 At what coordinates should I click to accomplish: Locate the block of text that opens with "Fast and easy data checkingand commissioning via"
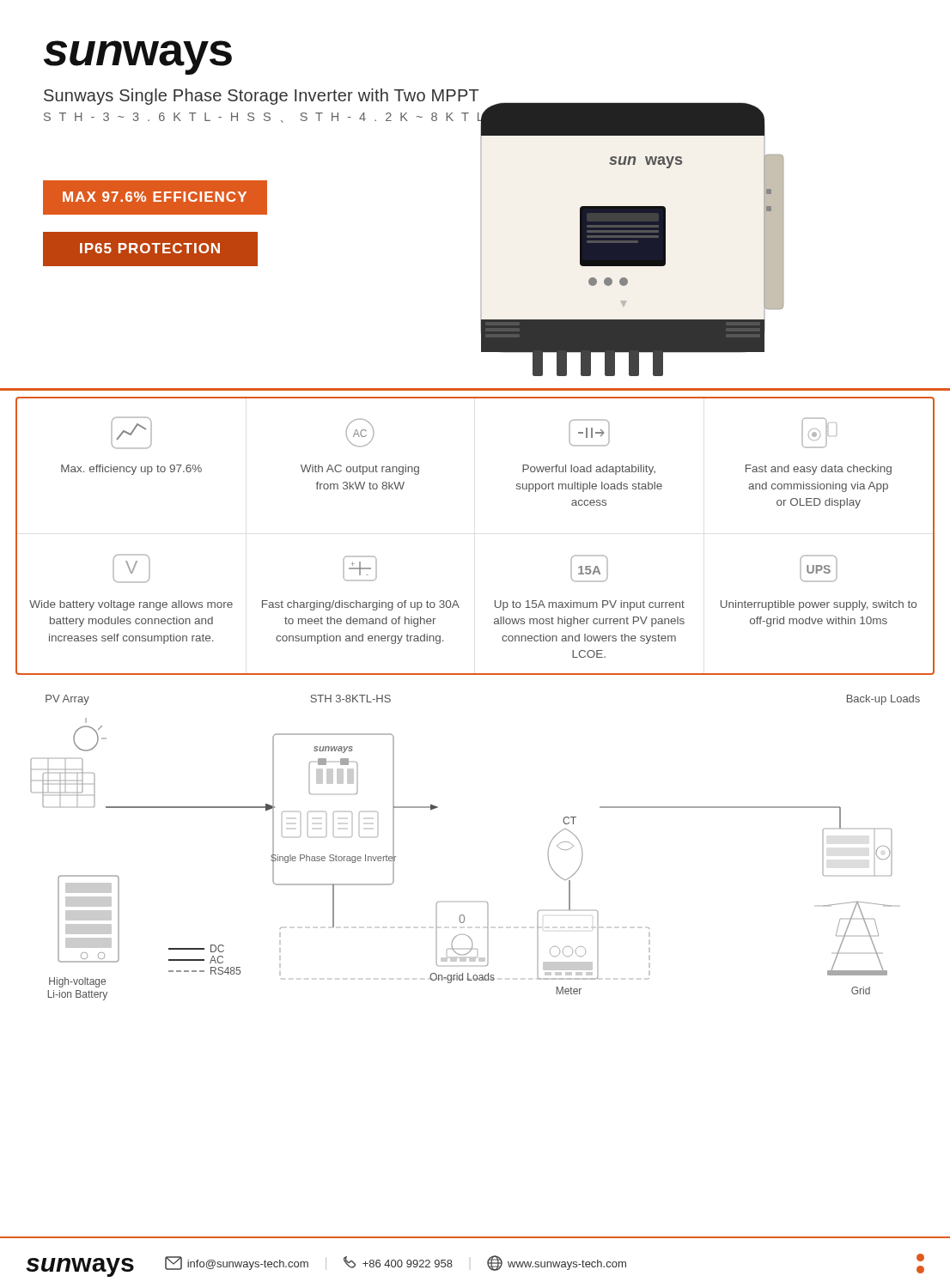(818, 462)
